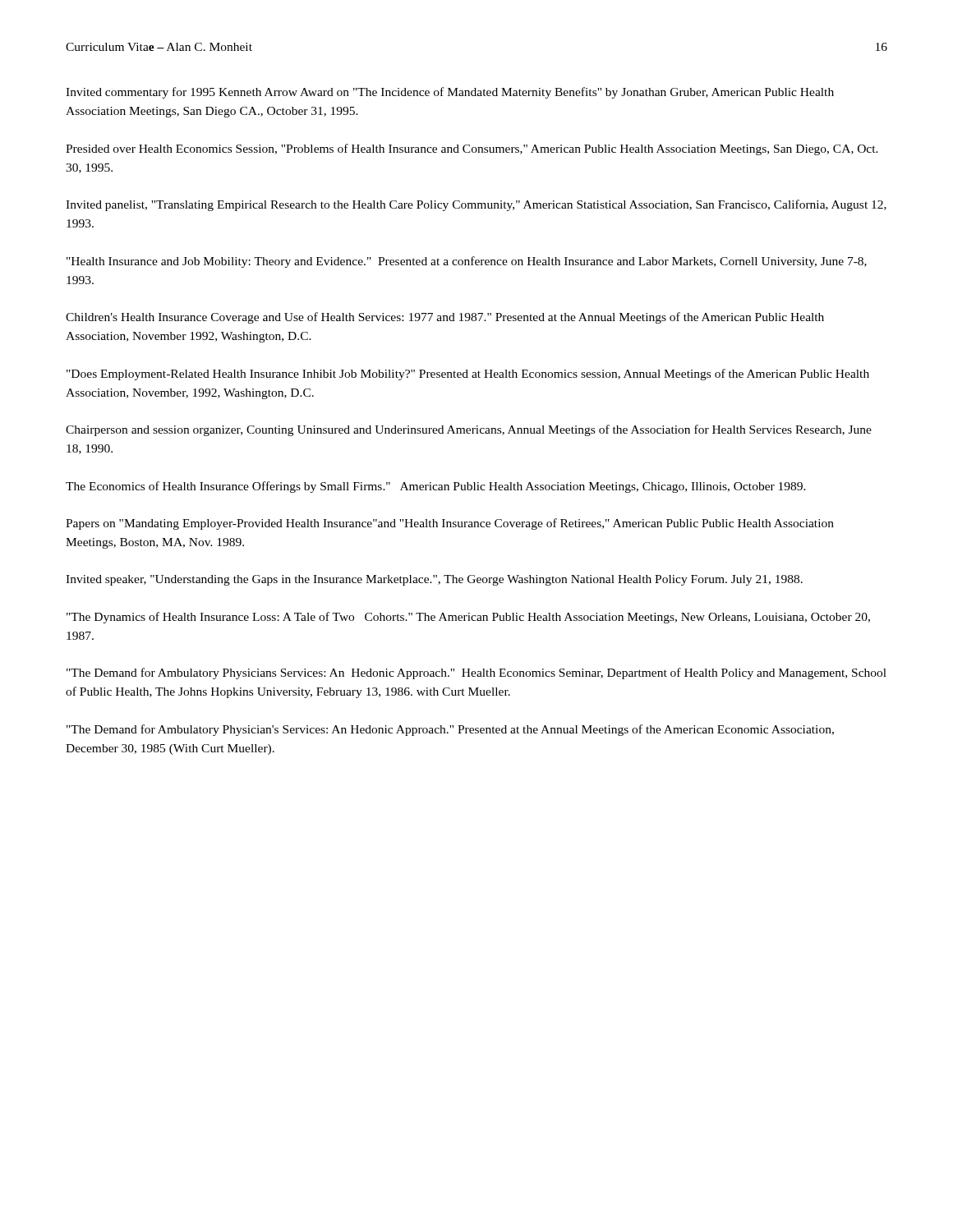953x1232 pixels.
Task: Click the passage that begins "Presided over Health Economics Session, "Problems"
Action: [x=472, y=157]
